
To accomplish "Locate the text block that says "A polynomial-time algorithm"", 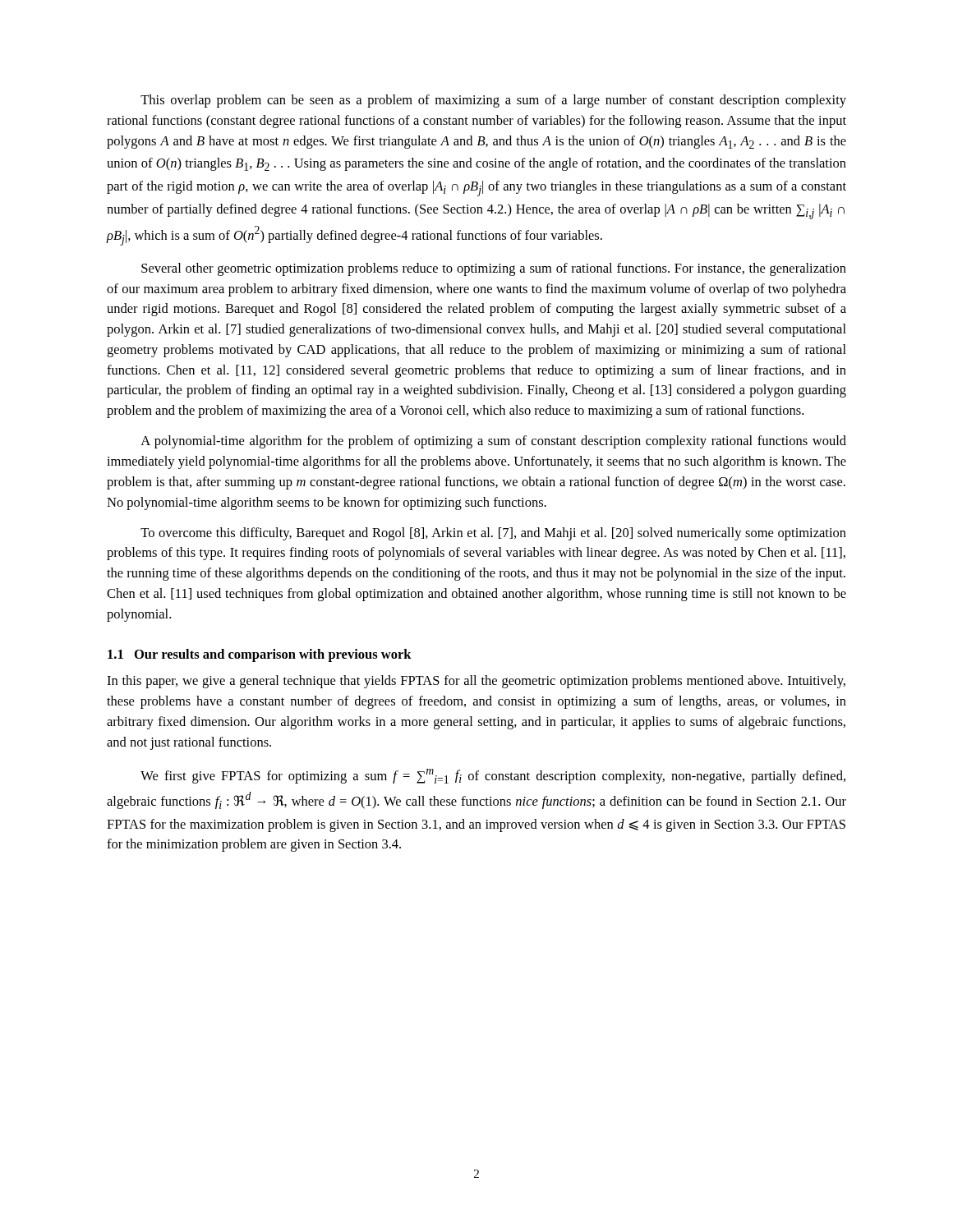I will click(476, 472).
